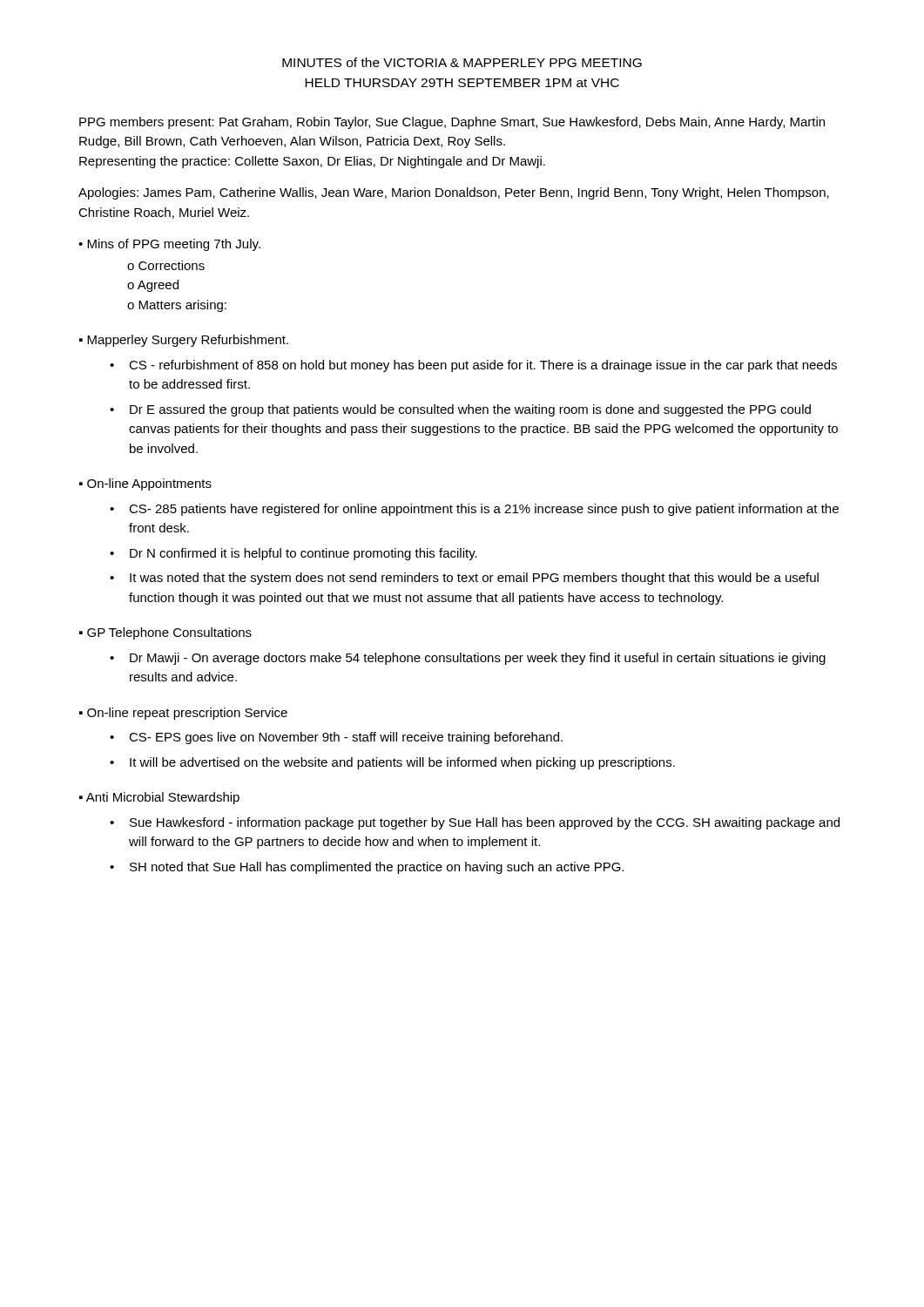The height and width of the screenshot is (1307, 924).
Task: Click on the passage starting "▪ Mapperley Surgery Refurbishment."
Action: point(462,394)
